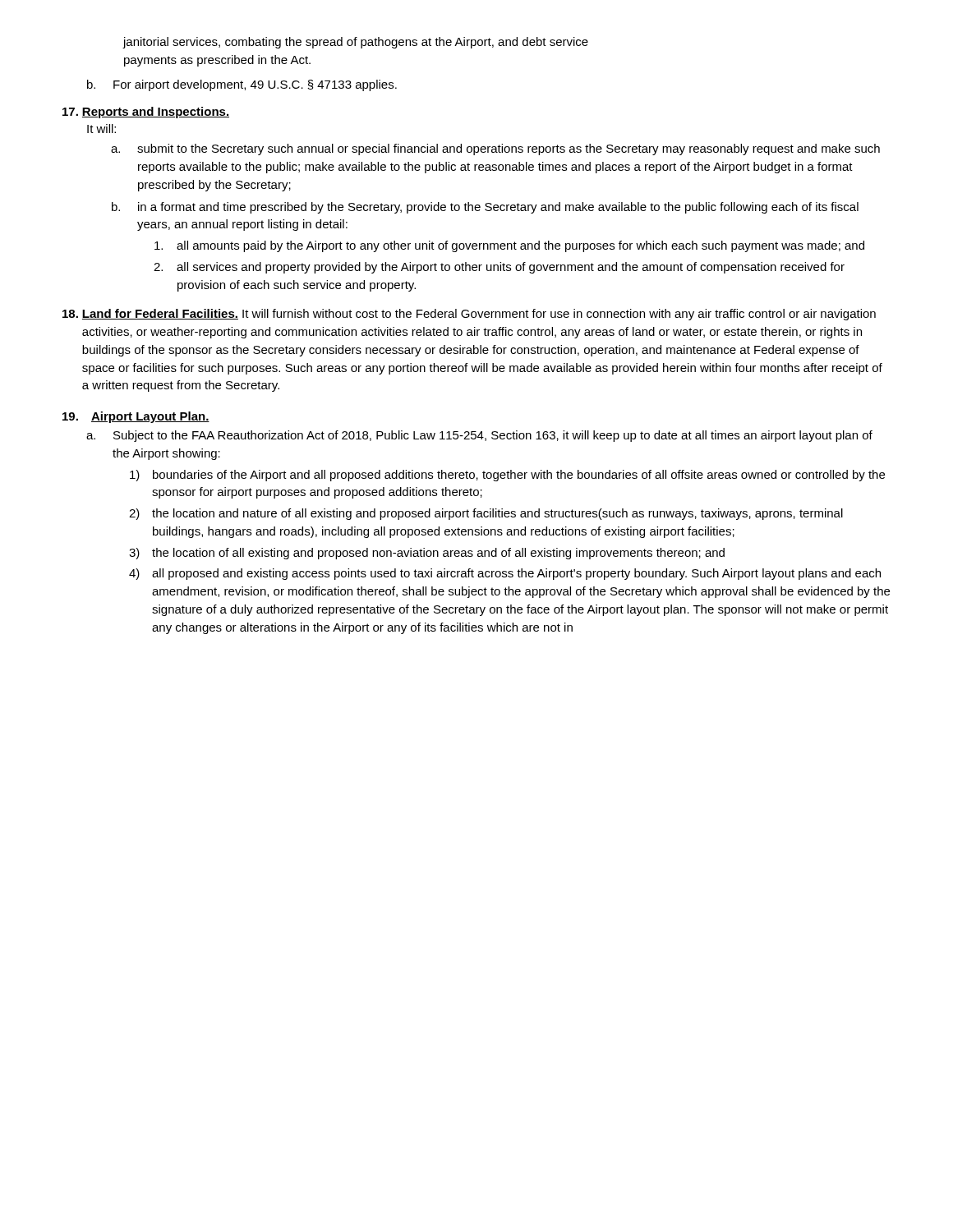Select the list item that says "18. Land for Federal Facilities. It will furnish"
This screenshot has width=953, height=1232.
coord(476,350)
